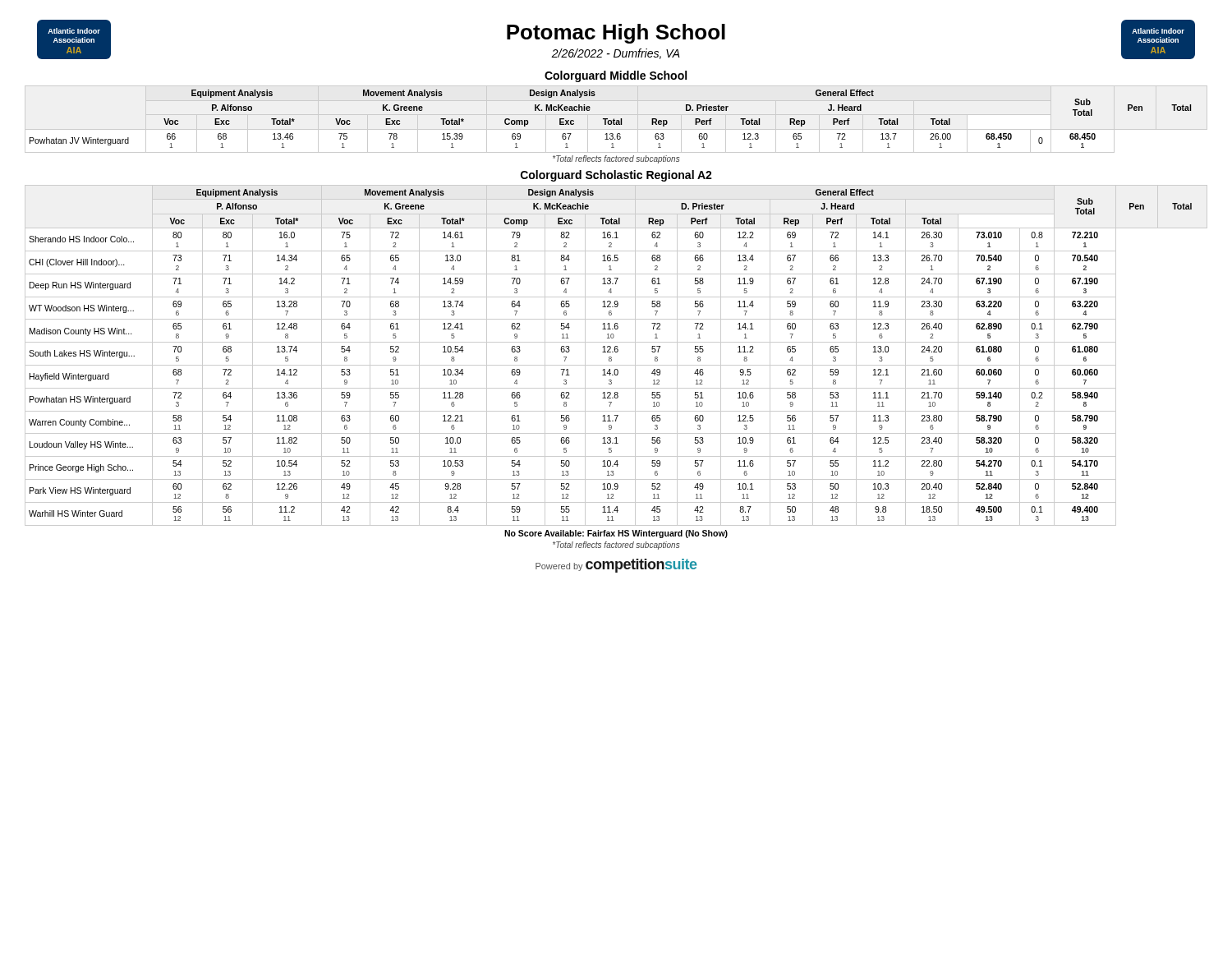Locate the text block that reads "2/26/2022 - Dumfries,"

616,53
